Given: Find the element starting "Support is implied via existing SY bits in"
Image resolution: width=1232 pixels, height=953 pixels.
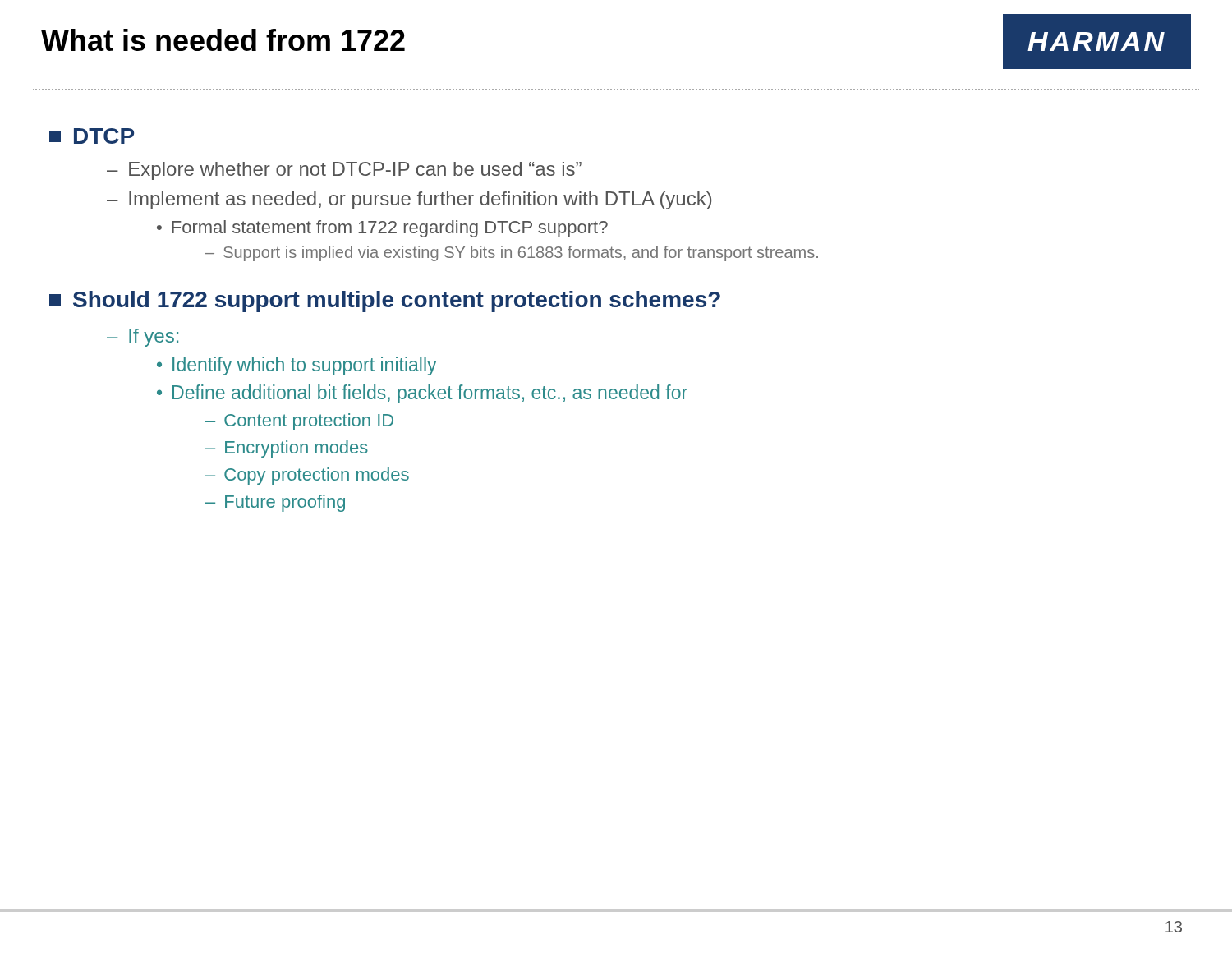Looking at the screenshot, I should coord(521,252).
